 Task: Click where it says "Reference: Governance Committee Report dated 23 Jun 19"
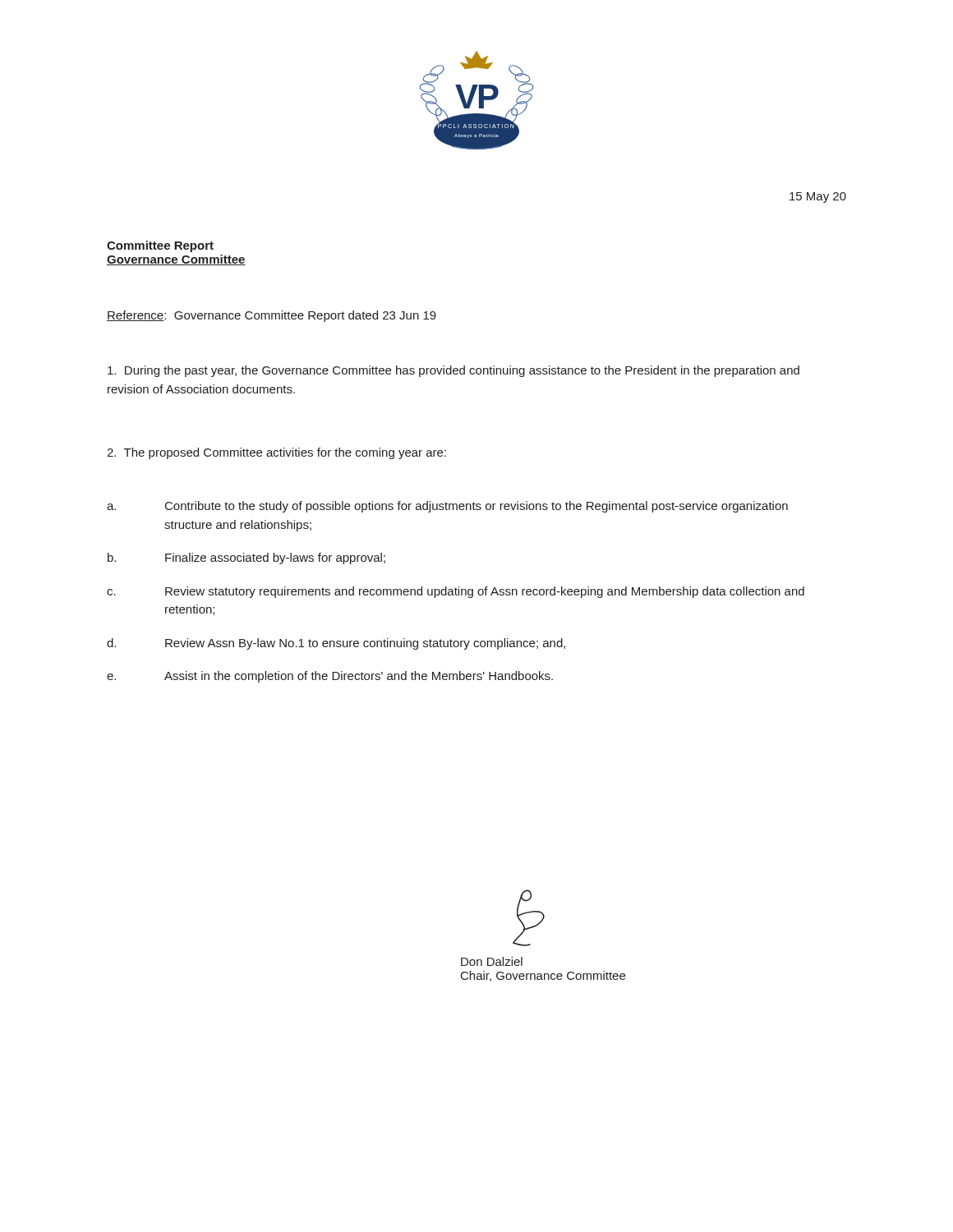click(272, 315)
